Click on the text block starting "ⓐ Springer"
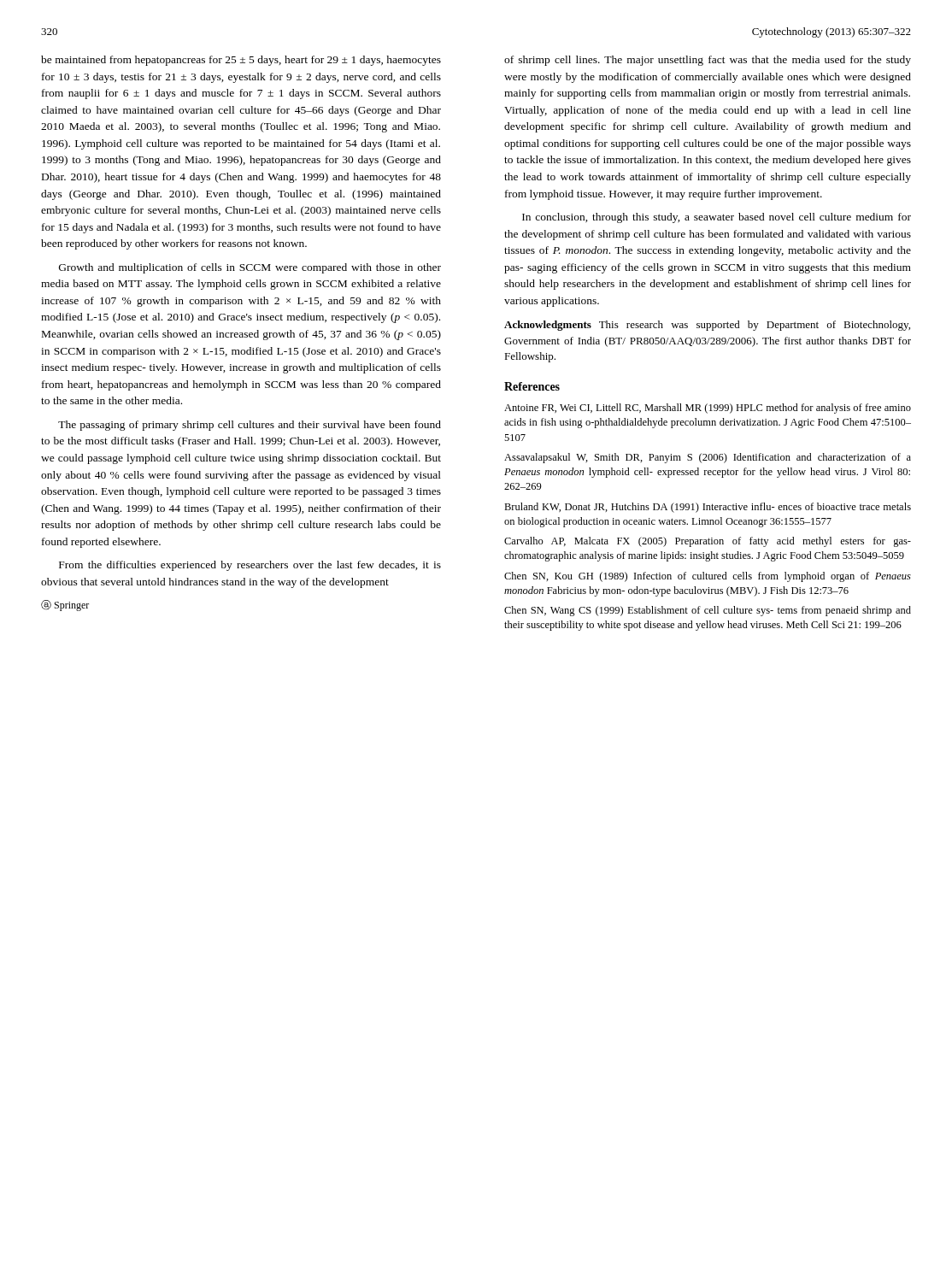Image resolution: width=952 pixels, height=1282 pixels. (65, 606)
